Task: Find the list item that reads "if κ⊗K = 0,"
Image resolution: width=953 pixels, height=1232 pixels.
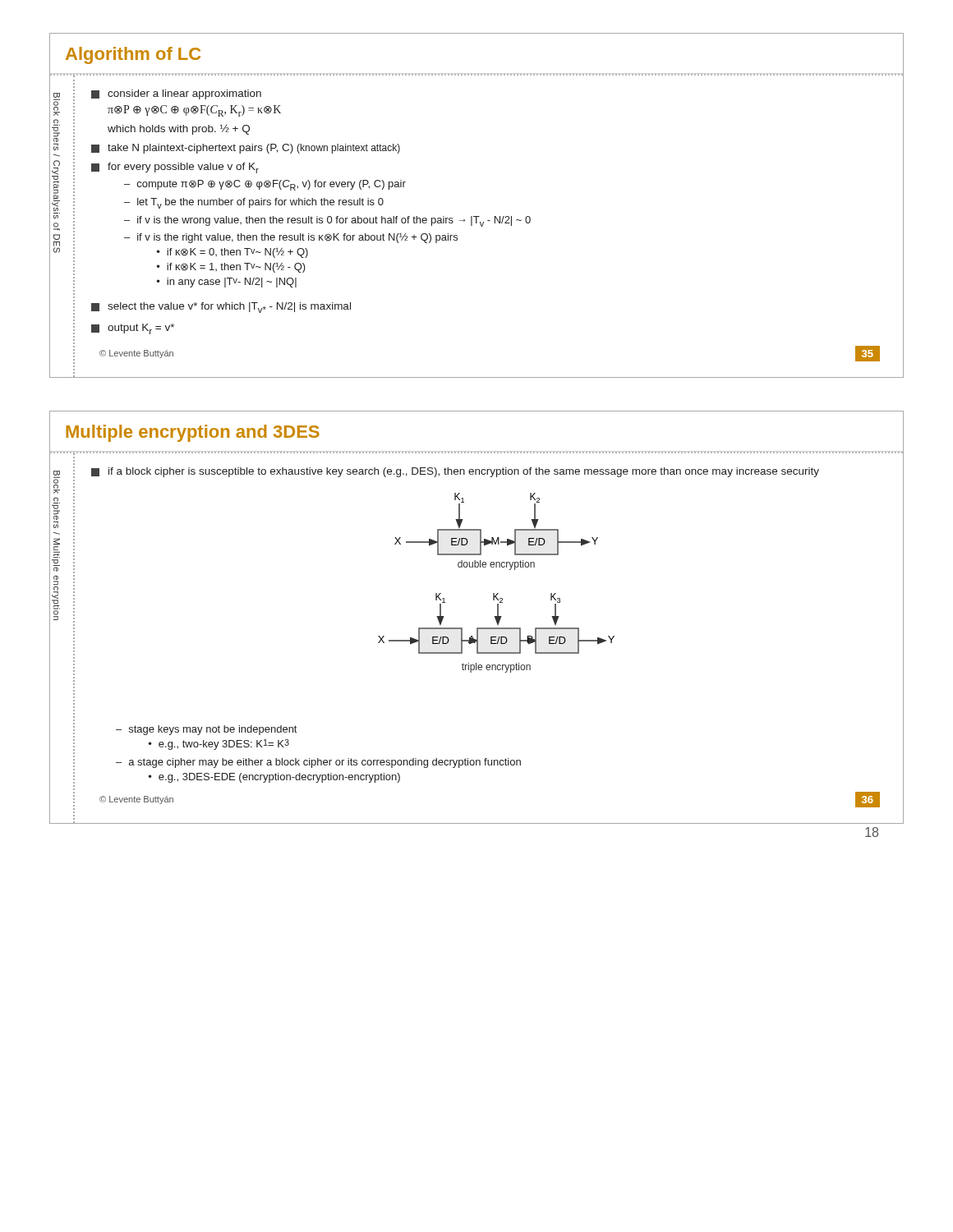Action: tap(237, 252)
